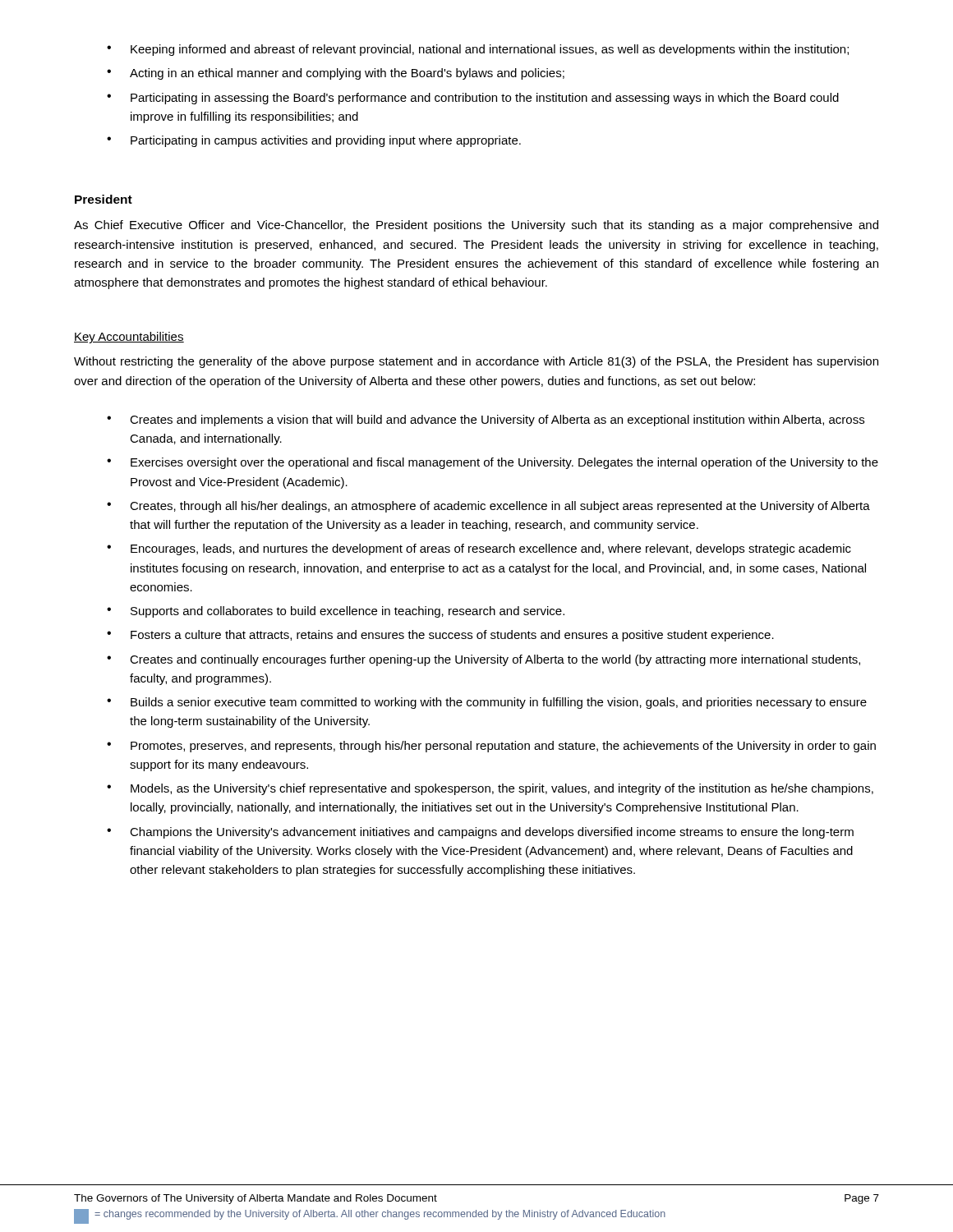The height and width of the screenshot is (1232, 953).
Task: Click on the region starting "= changes recommended by the University of Alberta."
Action: click(x=370, y=1216)
